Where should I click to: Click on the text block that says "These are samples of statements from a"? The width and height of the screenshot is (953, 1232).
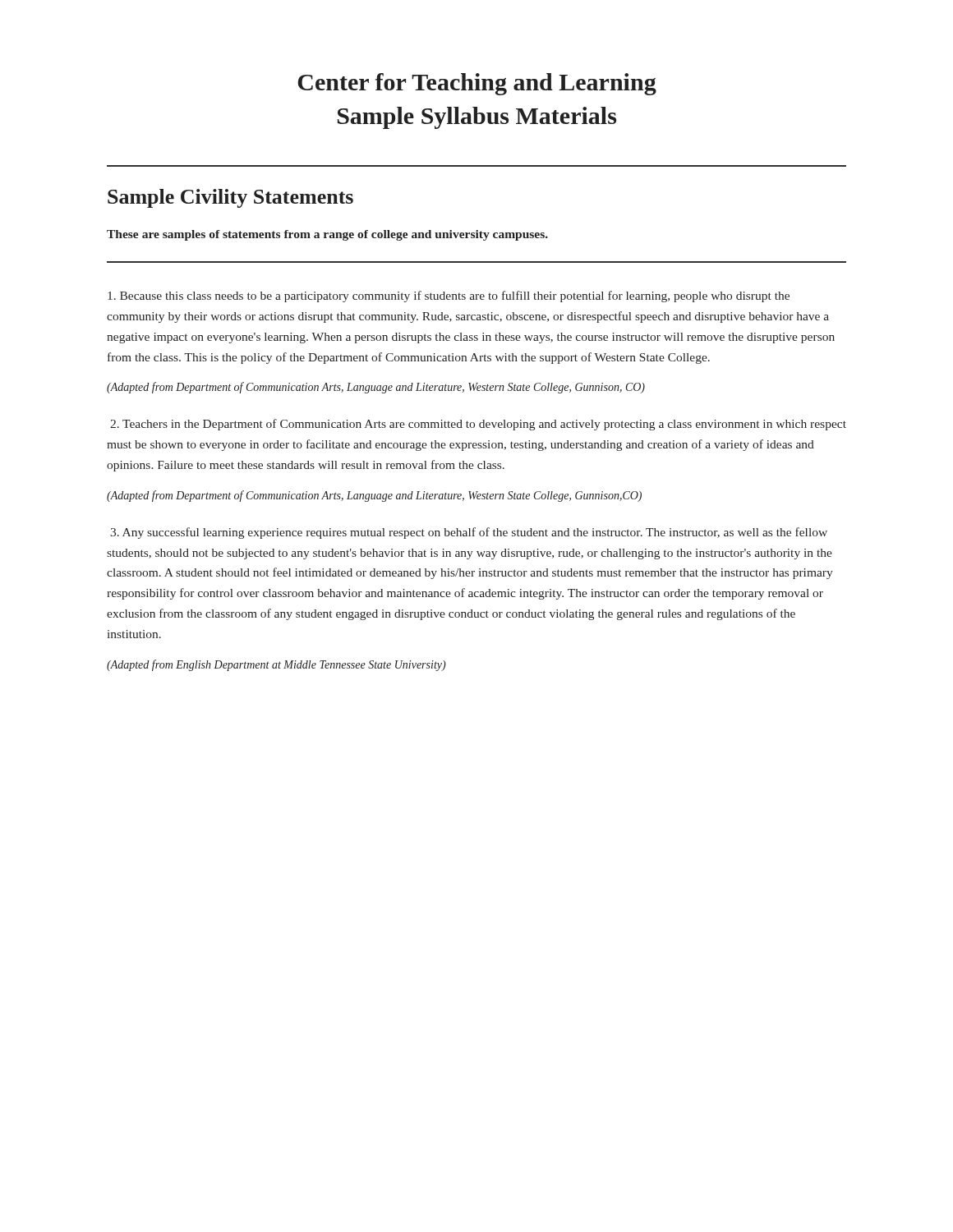click(327, 234)
